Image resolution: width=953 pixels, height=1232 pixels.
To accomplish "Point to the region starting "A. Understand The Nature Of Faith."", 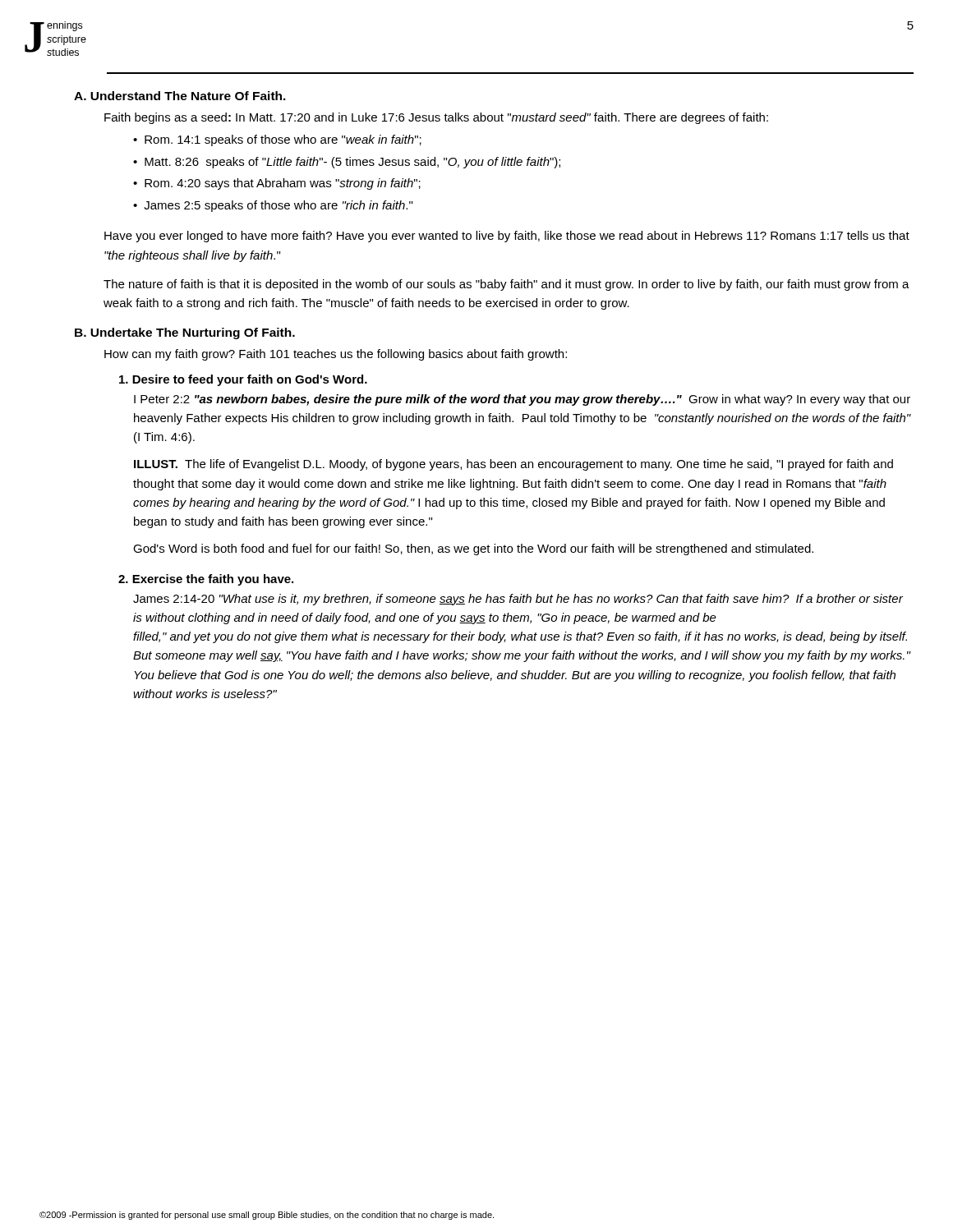I will (x=180, y=96).
